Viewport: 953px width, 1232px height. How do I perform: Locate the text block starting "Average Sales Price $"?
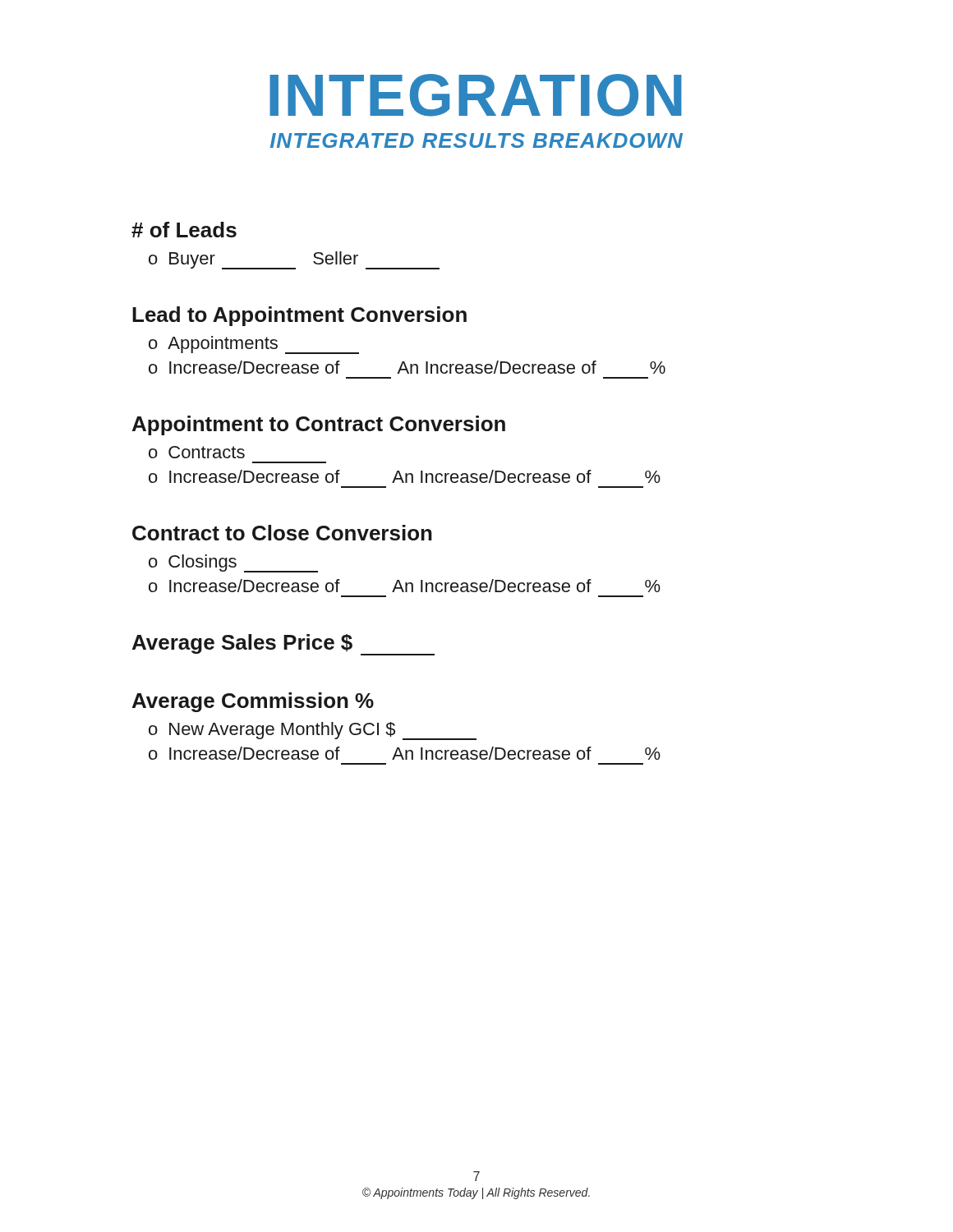point(283,643)
